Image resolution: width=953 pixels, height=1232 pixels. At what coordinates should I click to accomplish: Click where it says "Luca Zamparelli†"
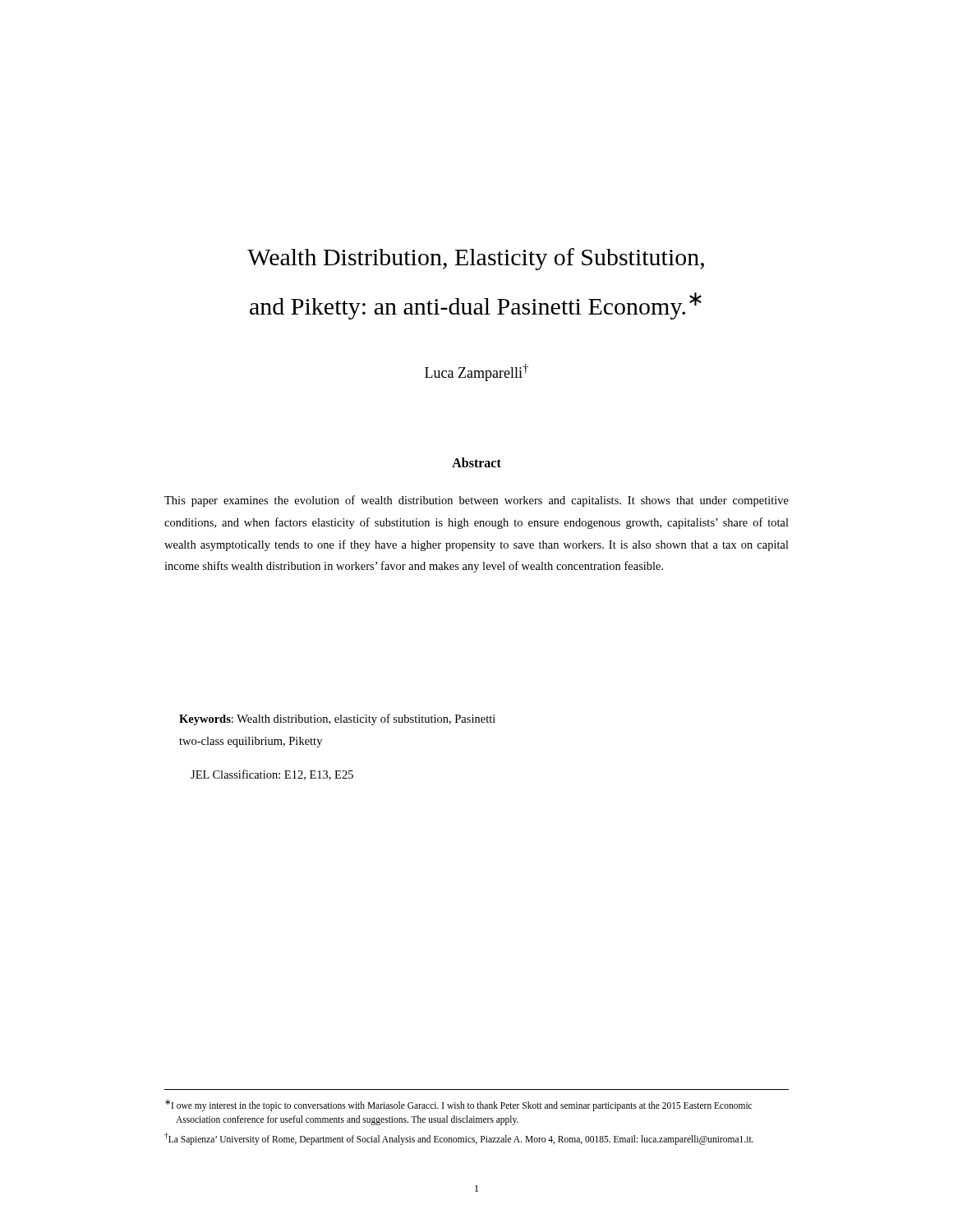476,371
